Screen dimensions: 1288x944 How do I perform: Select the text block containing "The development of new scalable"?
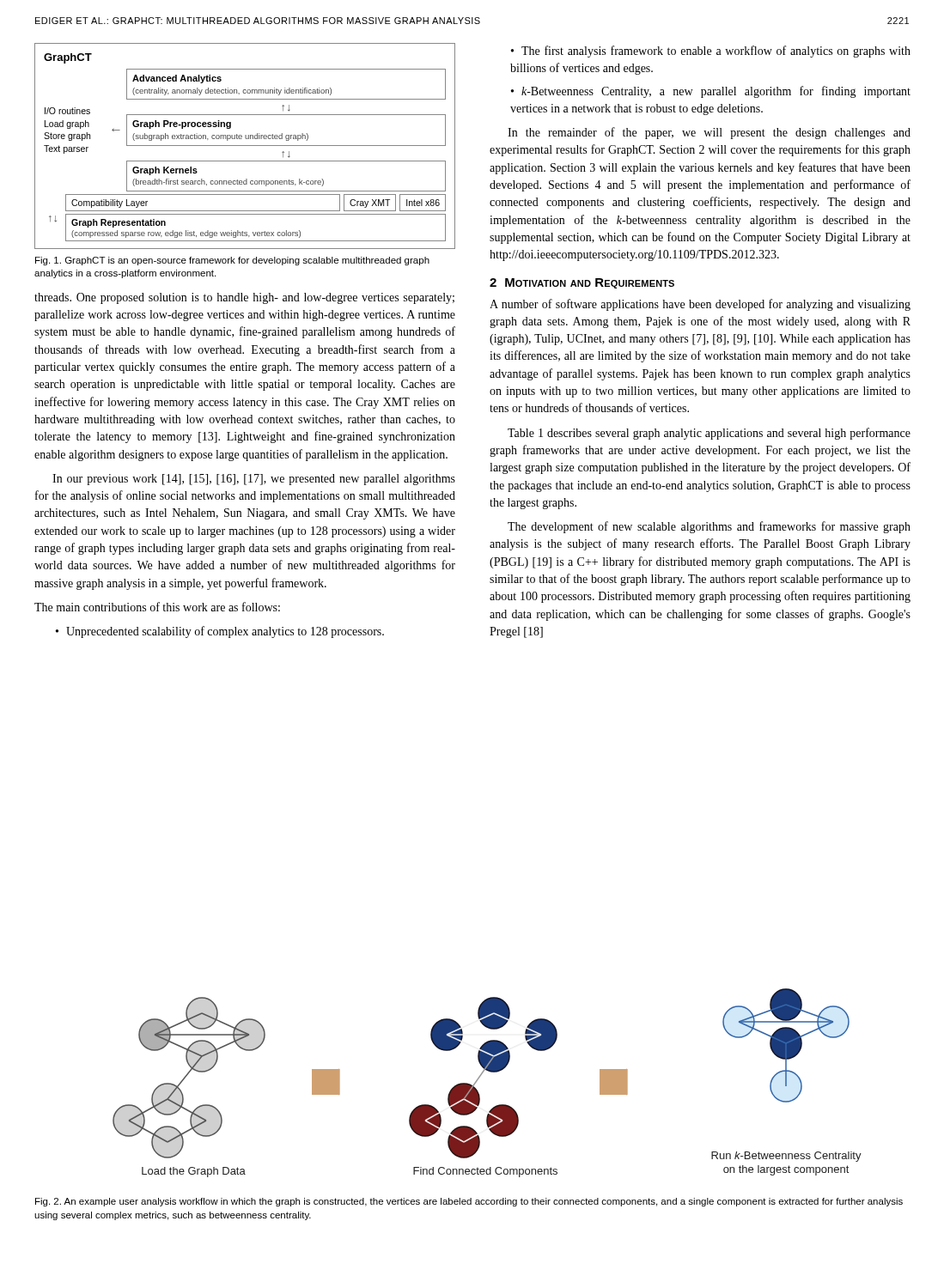click(700, 580)
